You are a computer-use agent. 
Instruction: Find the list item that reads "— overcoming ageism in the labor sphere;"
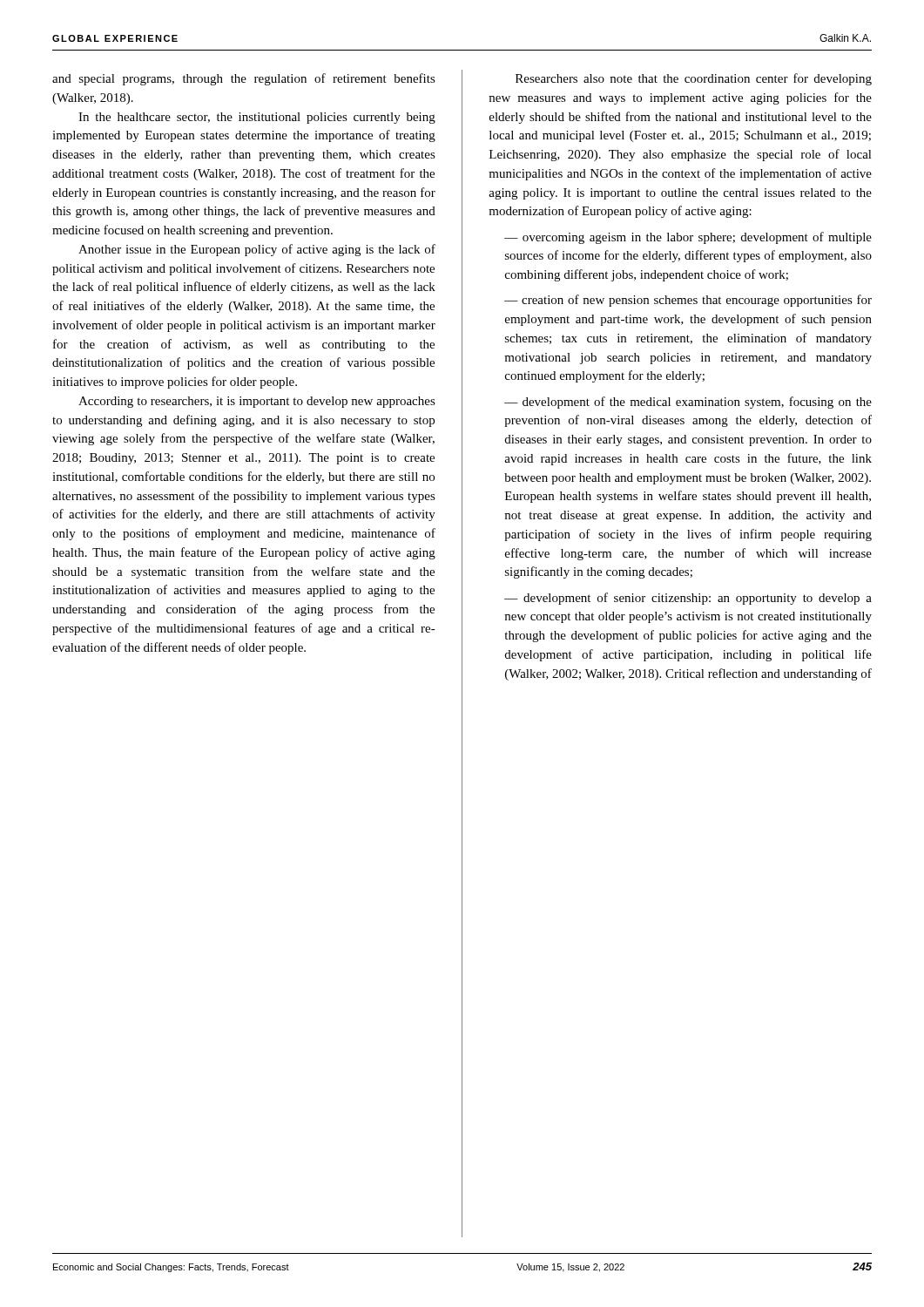coord(680,256)
